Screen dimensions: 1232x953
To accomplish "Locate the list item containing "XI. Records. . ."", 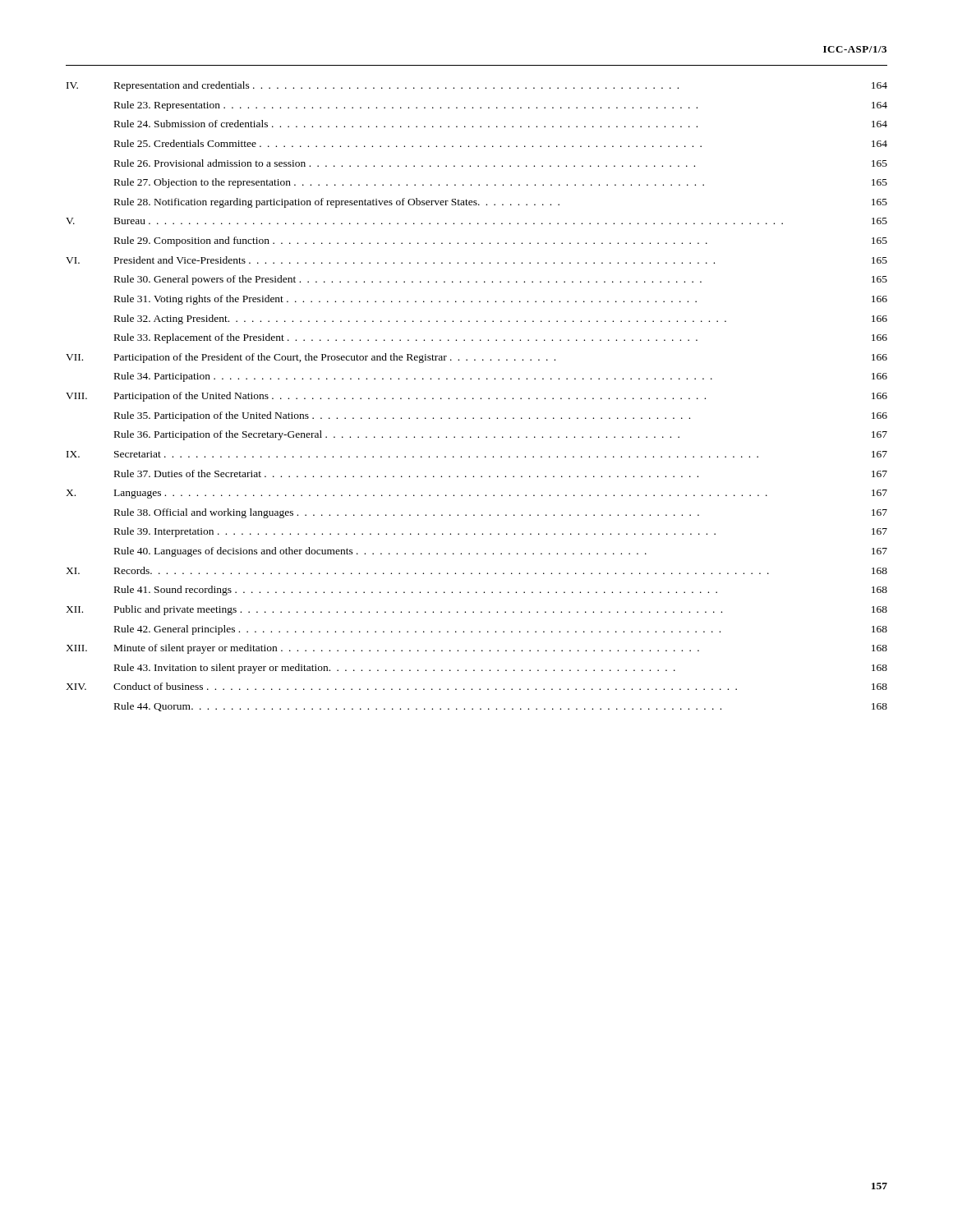I will 476,570.
